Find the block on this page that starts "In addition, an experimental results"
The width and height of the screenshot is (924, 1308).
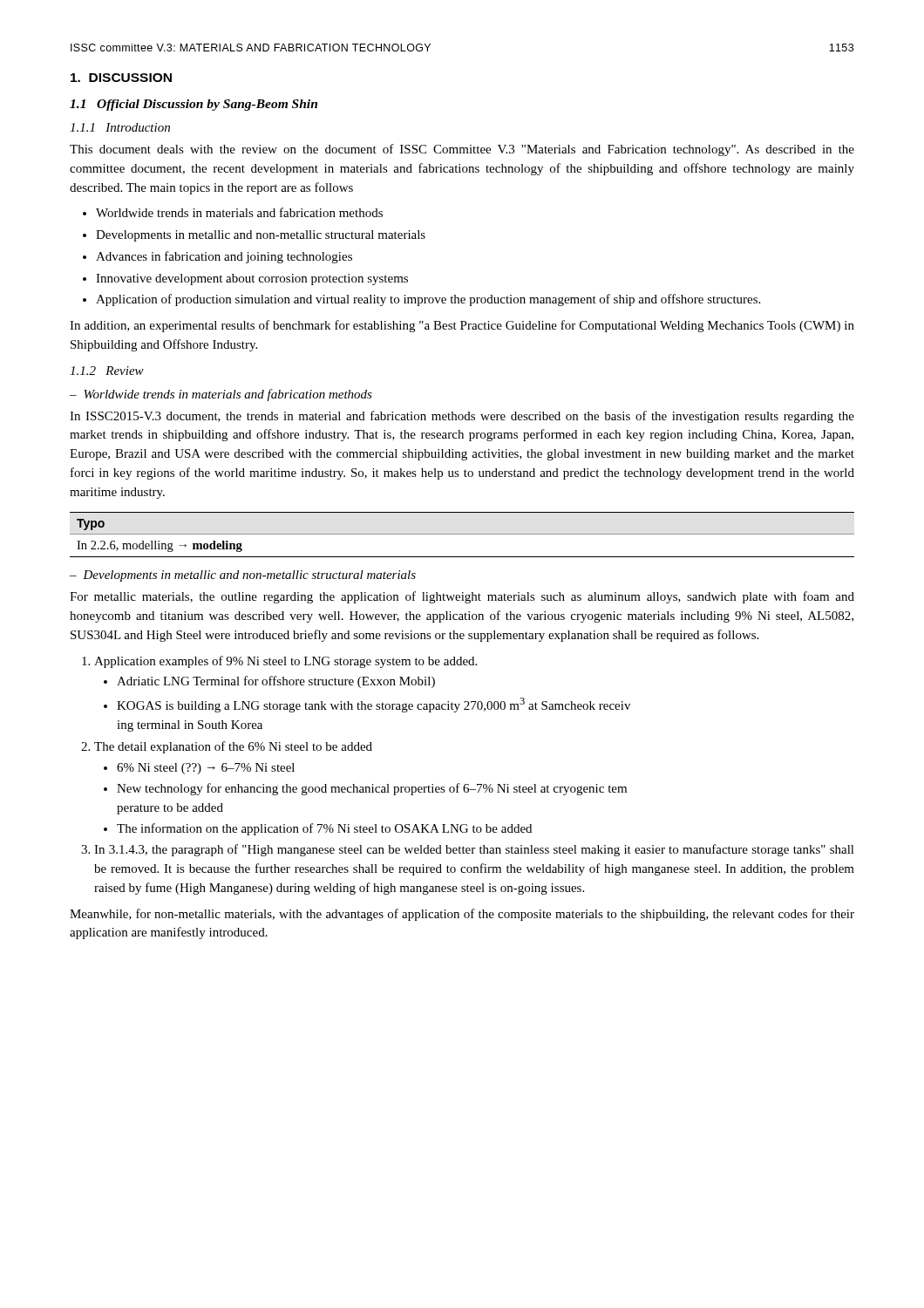[x=462, y=336]
